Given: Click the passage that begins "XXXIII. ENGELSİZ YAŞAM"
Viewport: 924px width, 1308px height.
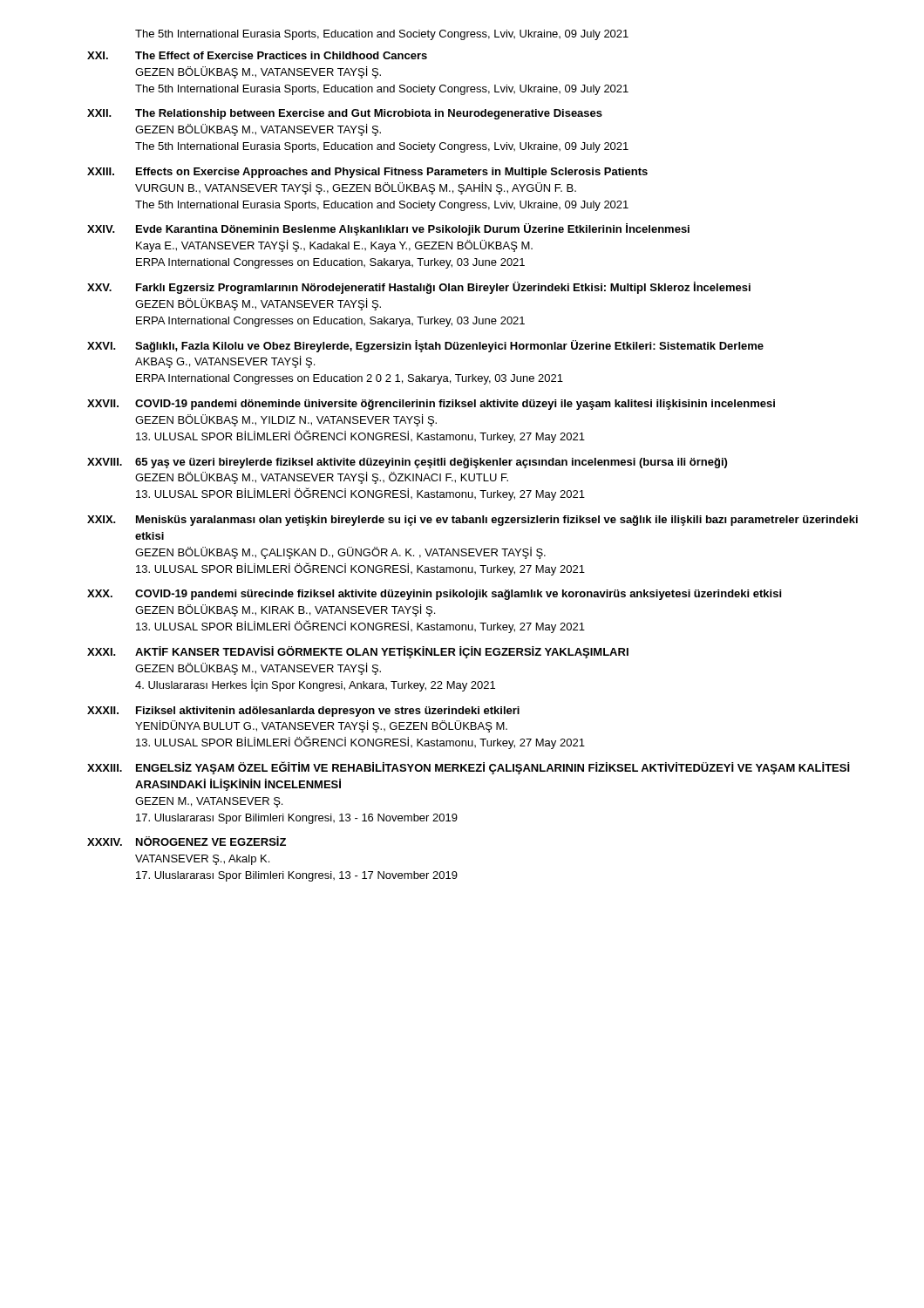Looking at the screenshot, I should point(469,768).
